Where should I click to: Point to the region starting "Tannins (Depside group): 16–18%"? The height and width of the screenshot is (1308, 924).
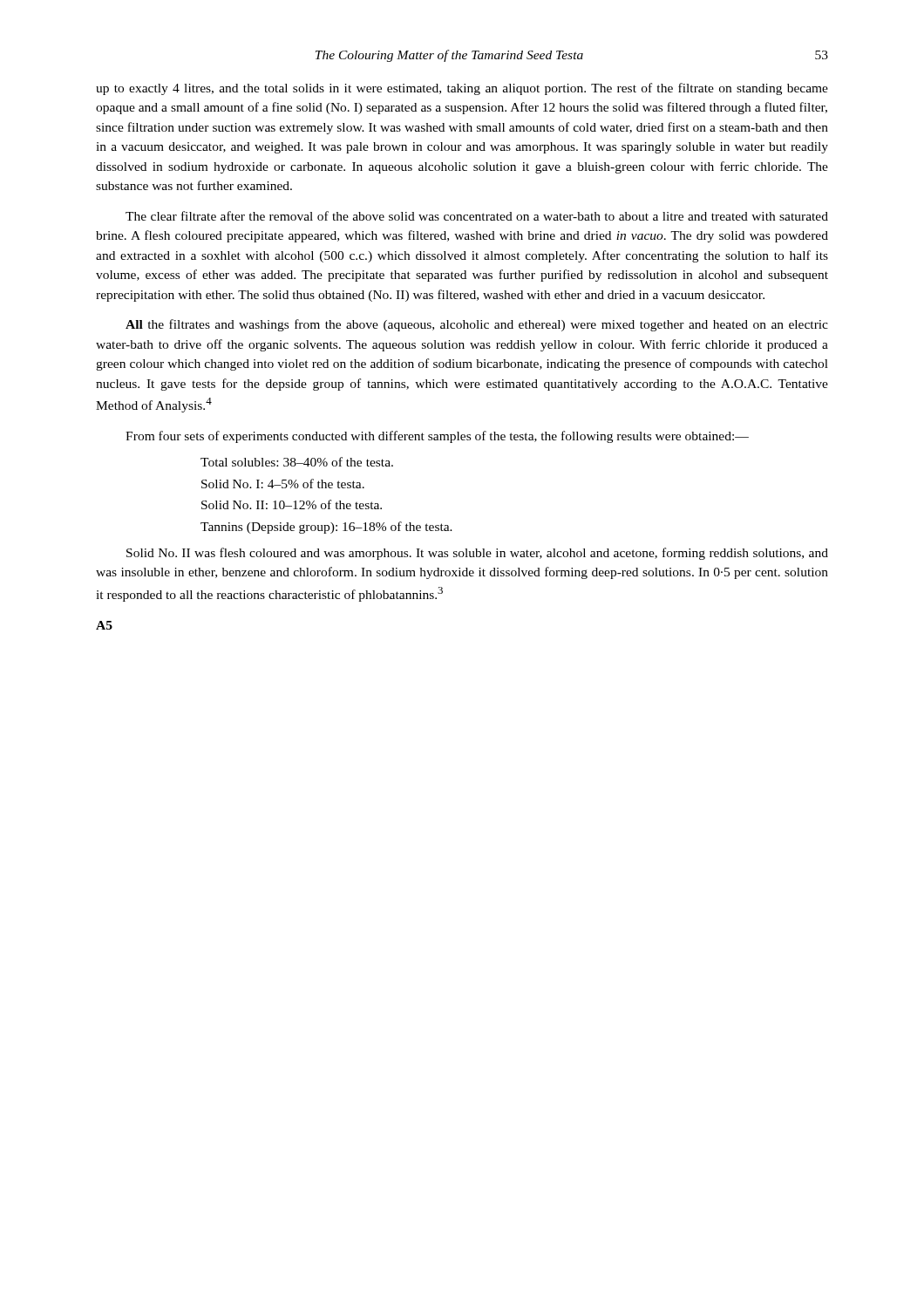coord(326,528)
